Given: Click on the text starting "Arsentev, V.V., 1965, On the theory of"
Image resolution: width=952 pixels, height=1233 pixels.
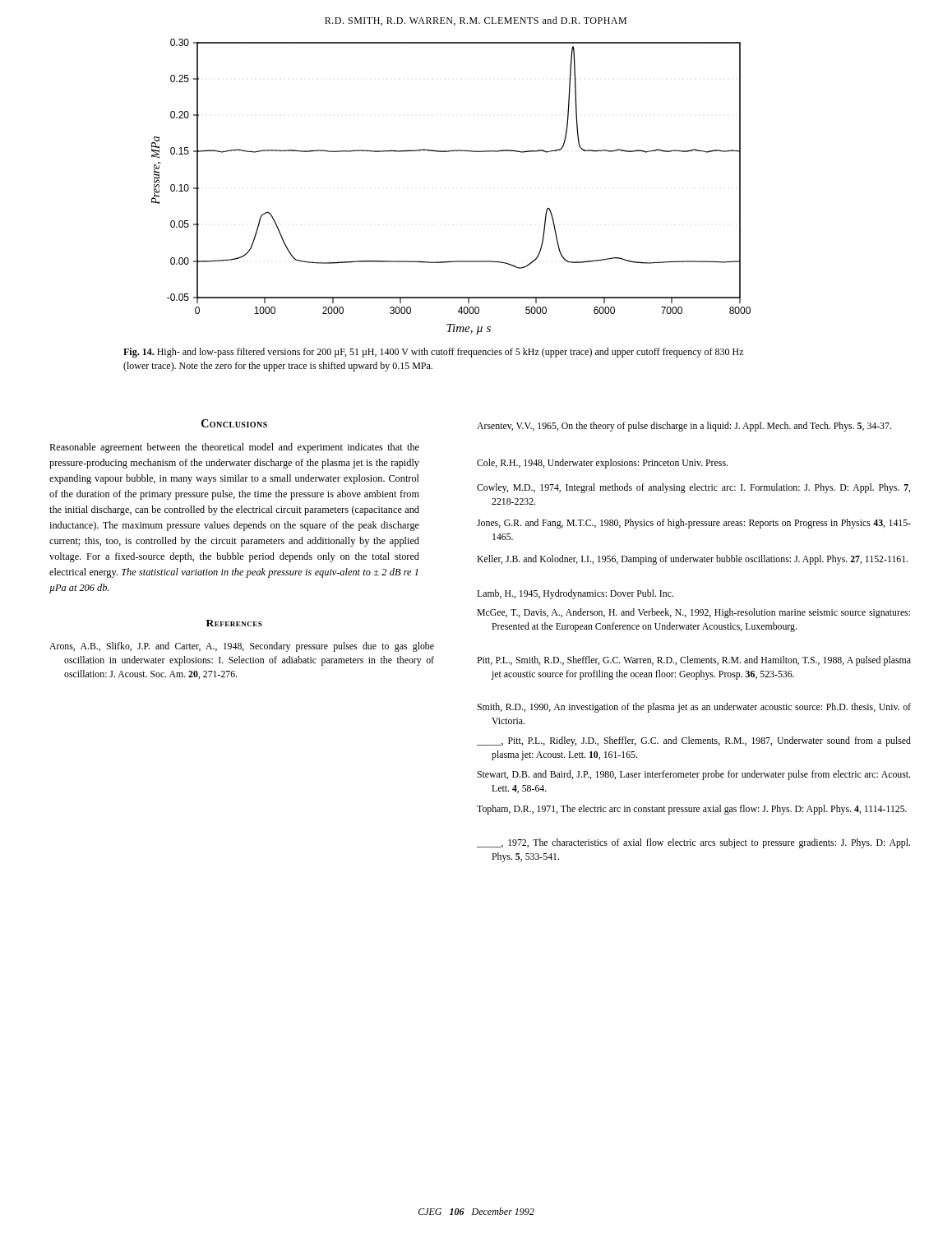Looking at the screenshot, I should (x=684, y=426).
